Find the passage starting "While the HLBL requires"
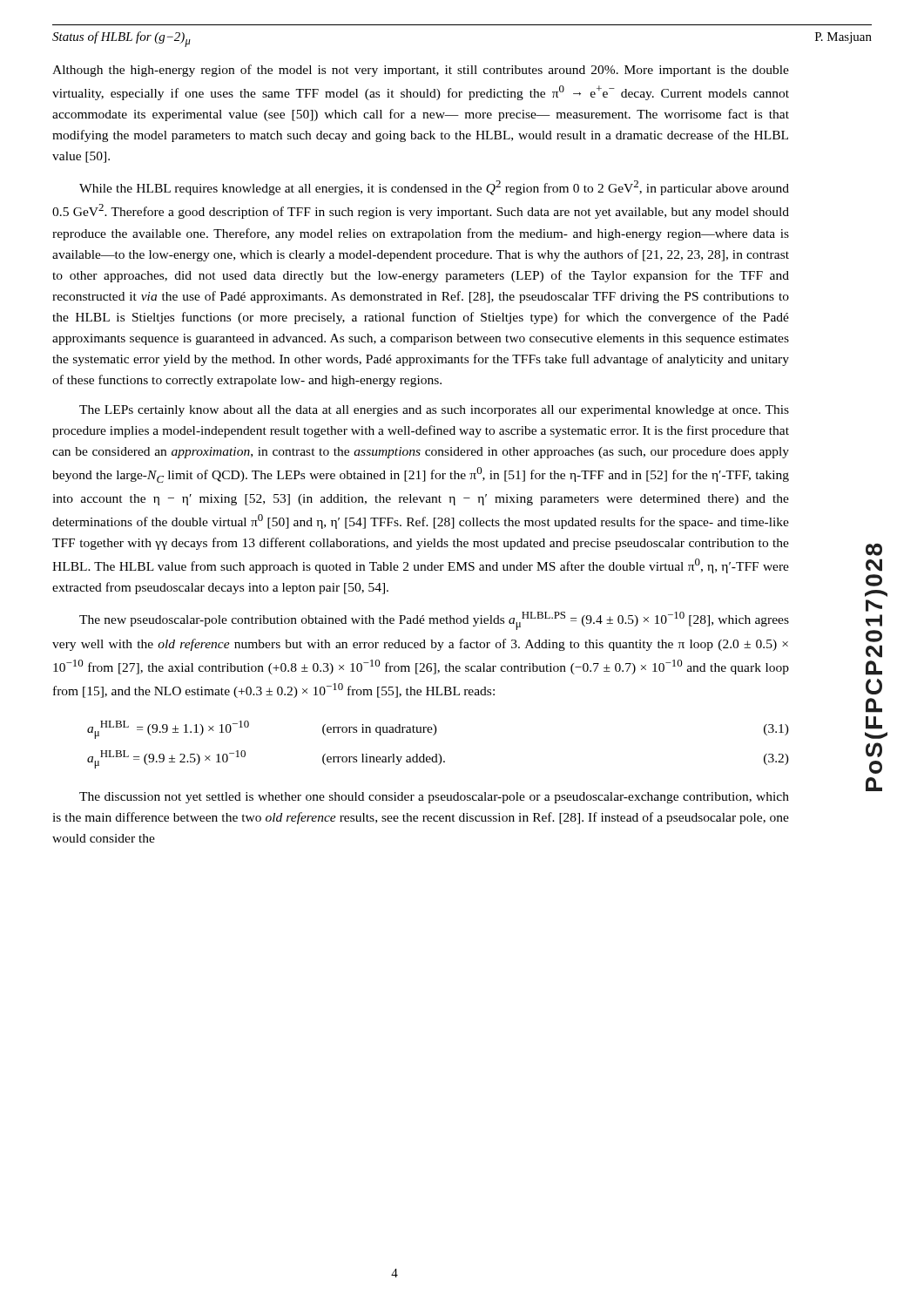This screenshot has height=1307, width=924. point(421,283)
